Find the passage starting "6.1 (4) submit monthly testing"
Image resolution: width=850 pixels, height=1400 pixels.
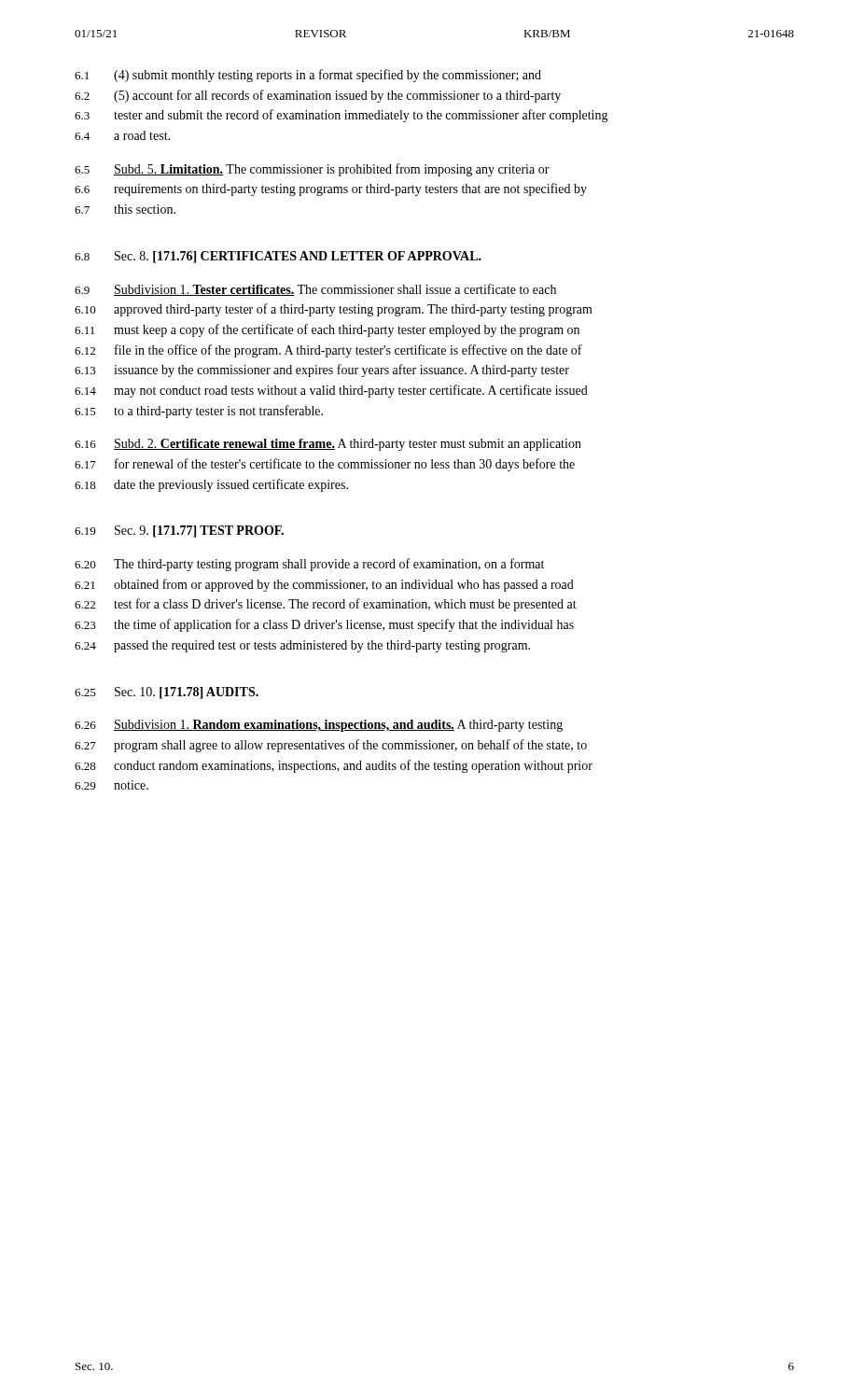point(434,75)
